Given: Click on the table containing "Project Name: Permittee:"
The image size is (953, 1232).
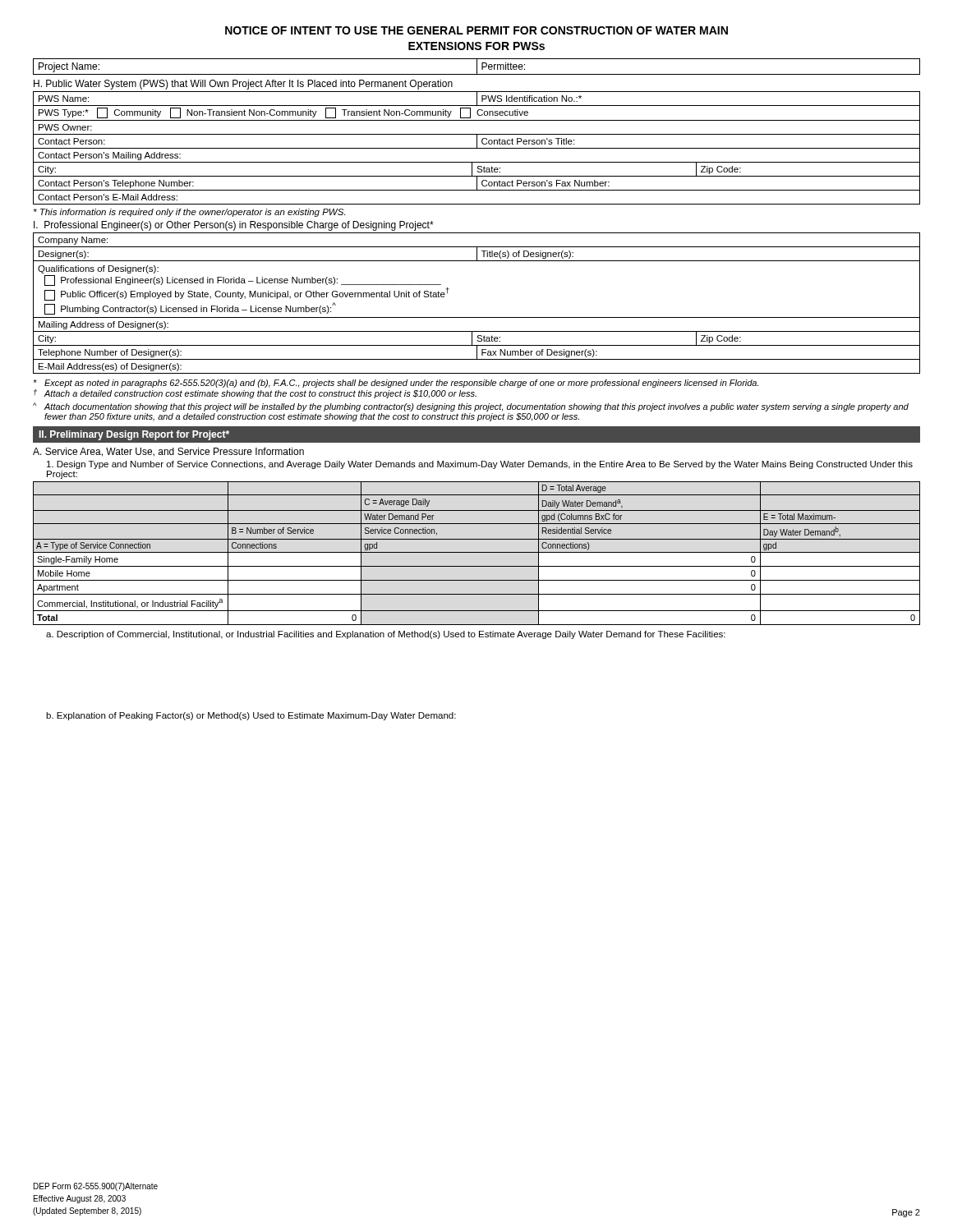Looking at the screenshot, I should coord(476,66).
